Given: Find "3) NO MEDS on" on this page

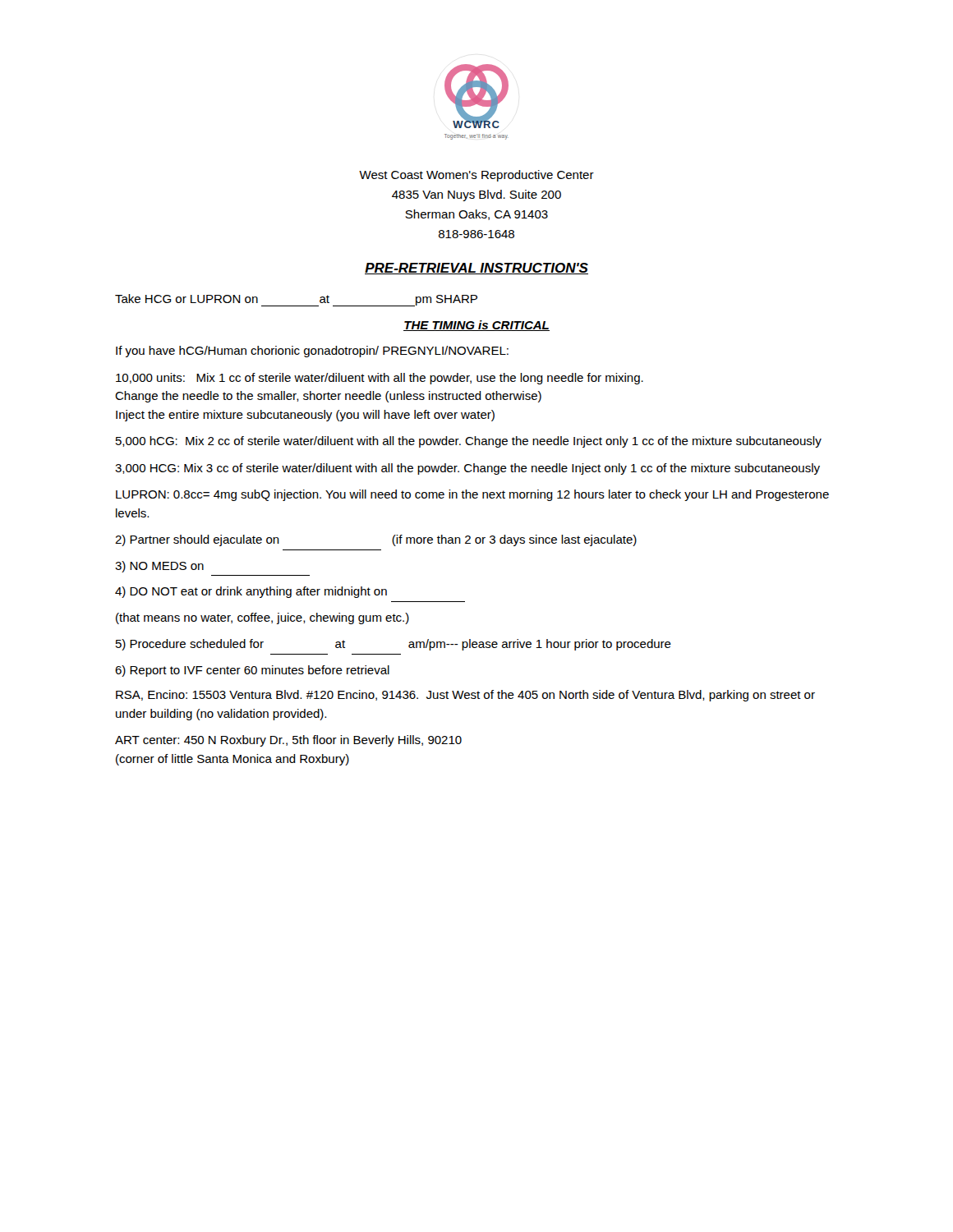Looking at the screenshot, I should coord(212,566).
